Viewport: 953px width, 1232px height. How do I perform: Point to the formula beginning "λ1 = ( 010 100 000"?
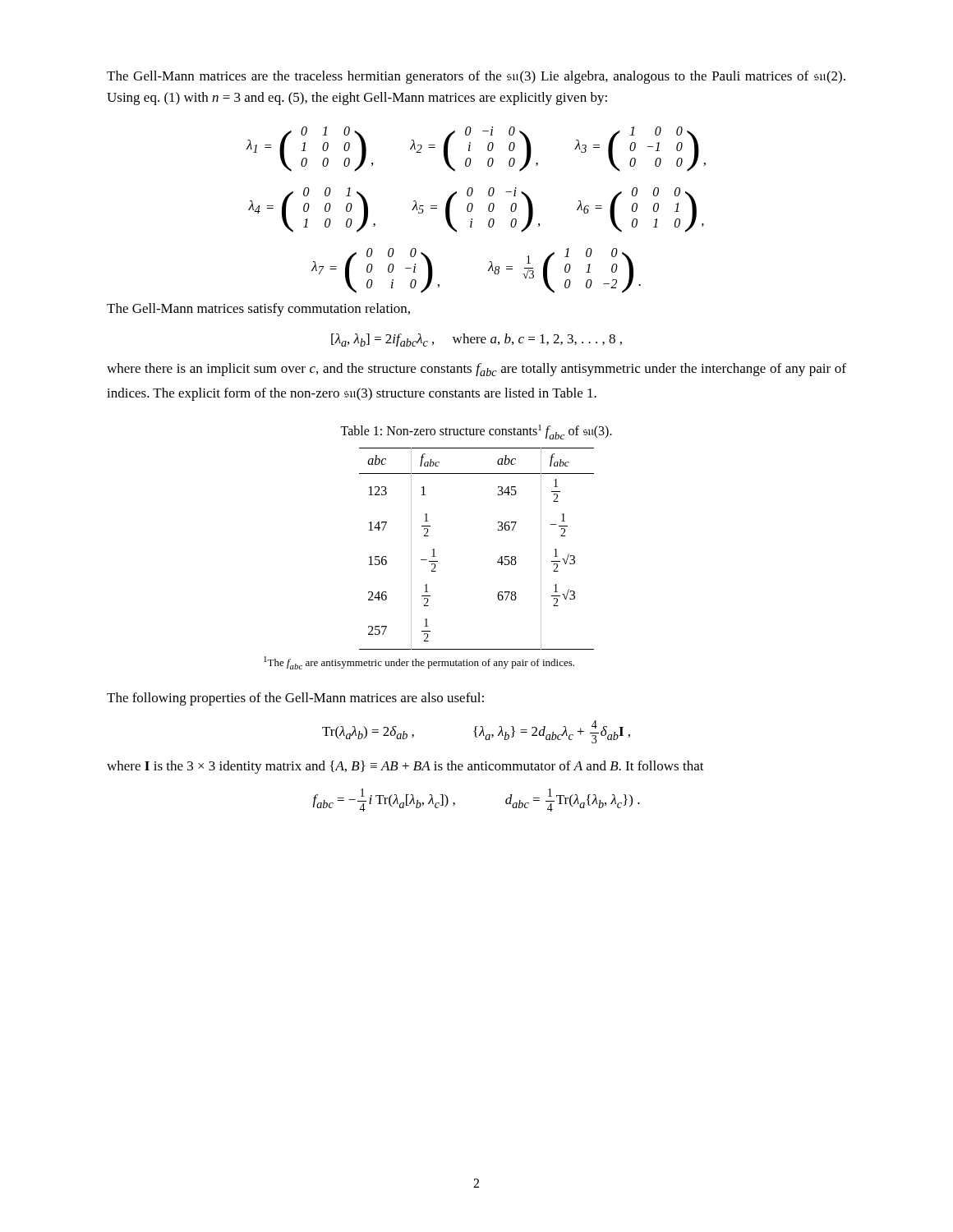[x=476, y=147]
